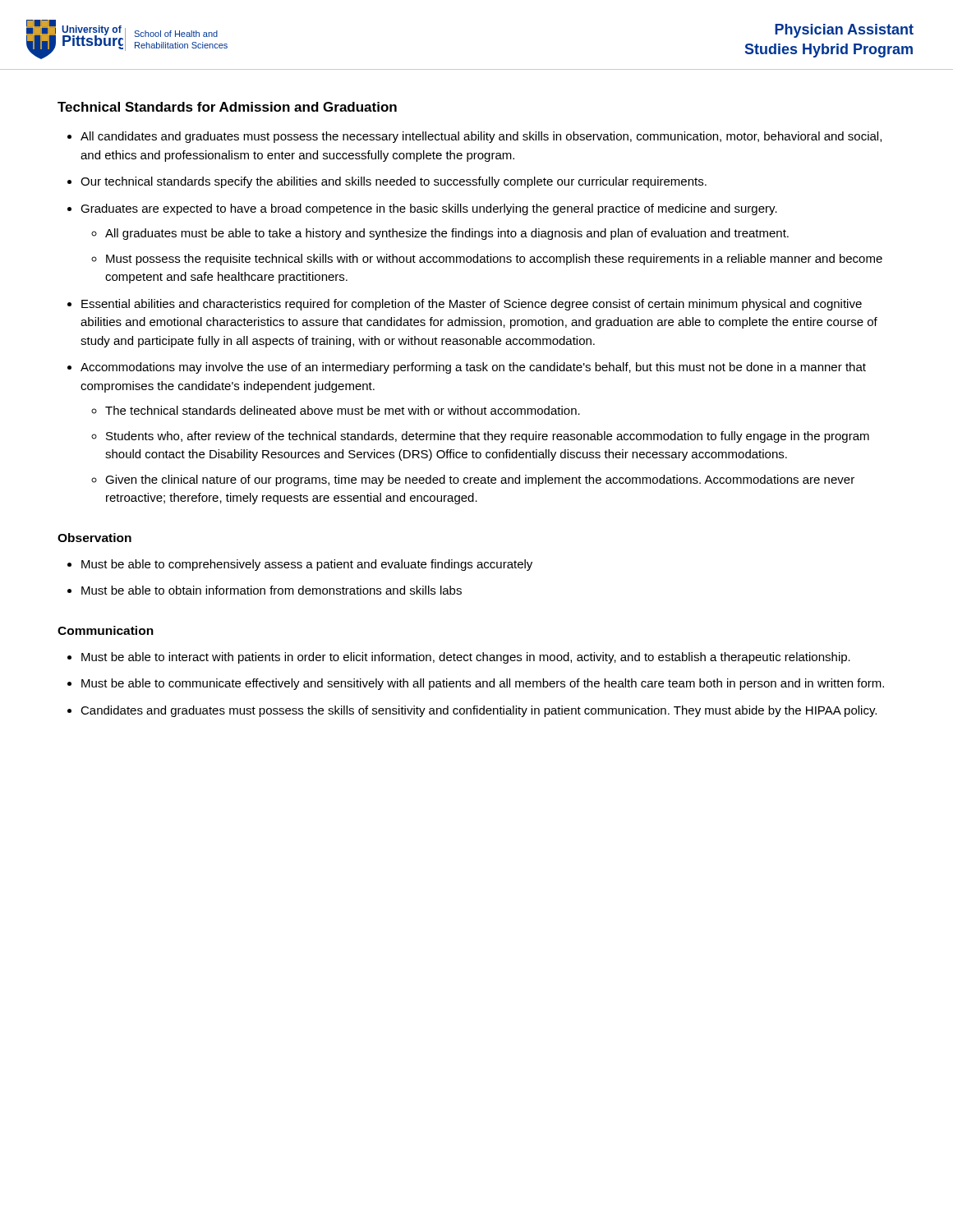Click on the text starting "Must be able to interact with patients"

(466, 656)
